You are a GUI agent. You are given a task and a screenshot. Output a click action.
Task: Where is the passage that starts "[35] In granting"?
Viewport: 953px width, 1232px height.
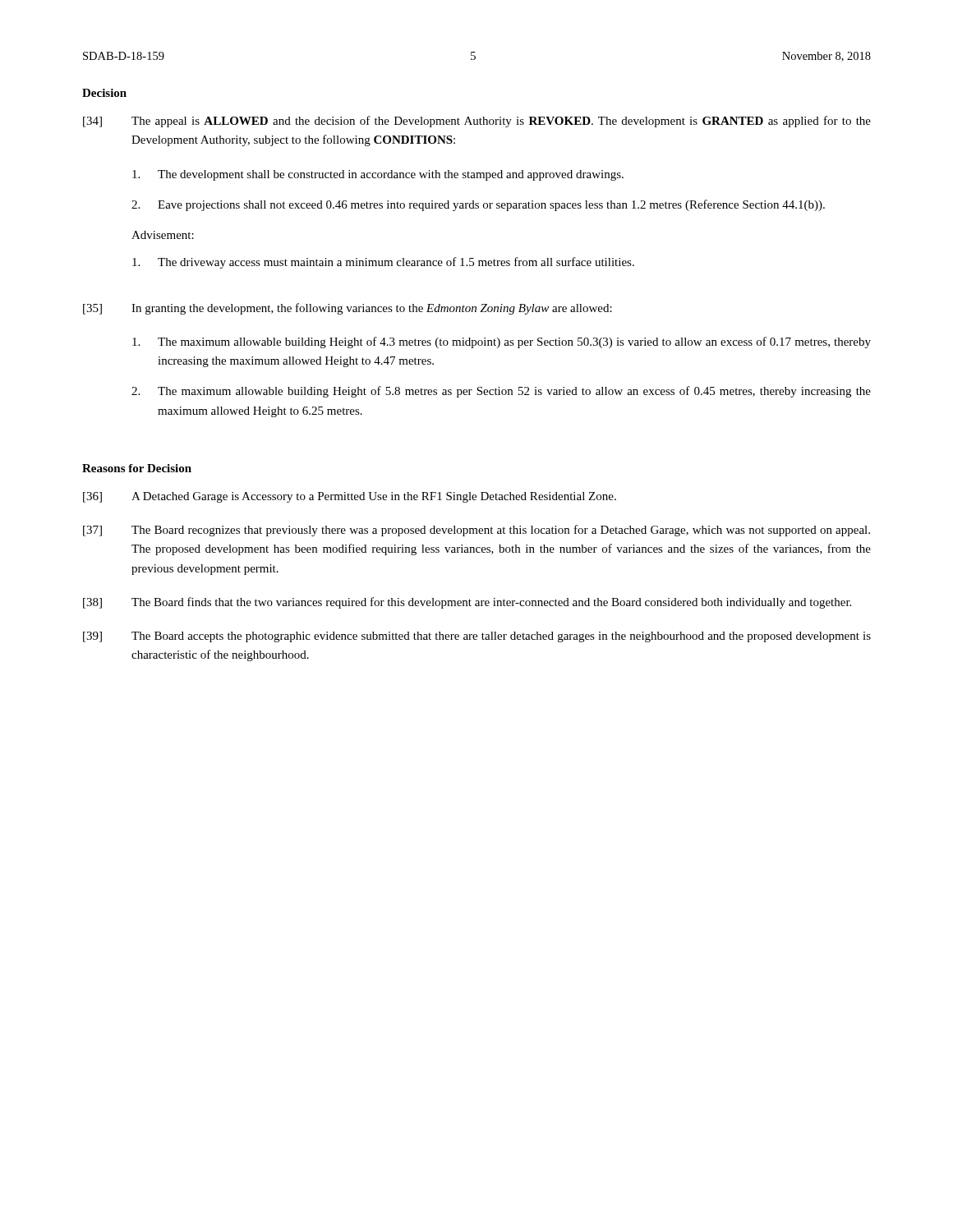click(x=476, y=308)
